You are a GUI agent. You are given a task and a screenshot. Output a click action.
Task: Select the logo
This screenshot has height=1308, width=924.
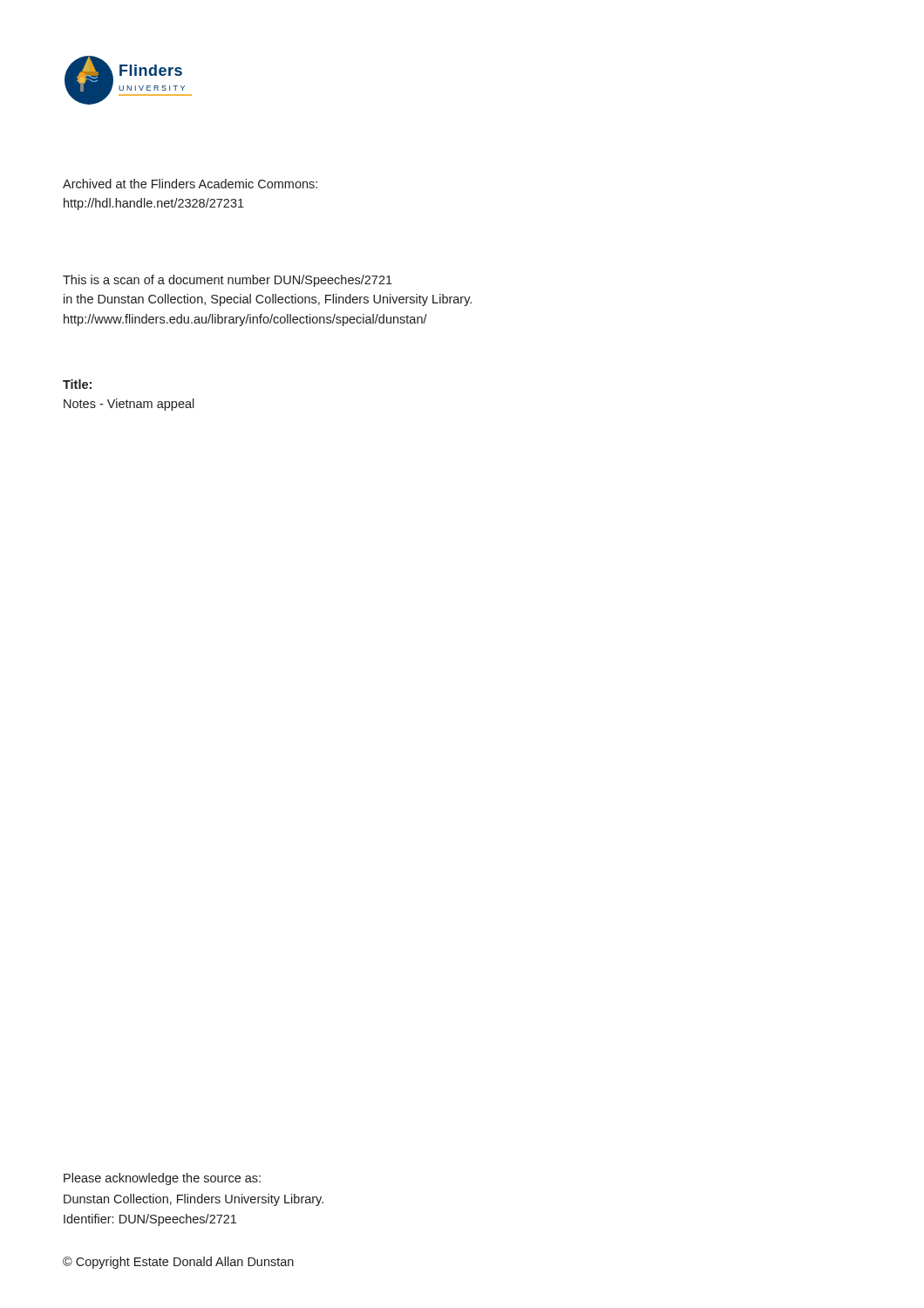point(127,82)
